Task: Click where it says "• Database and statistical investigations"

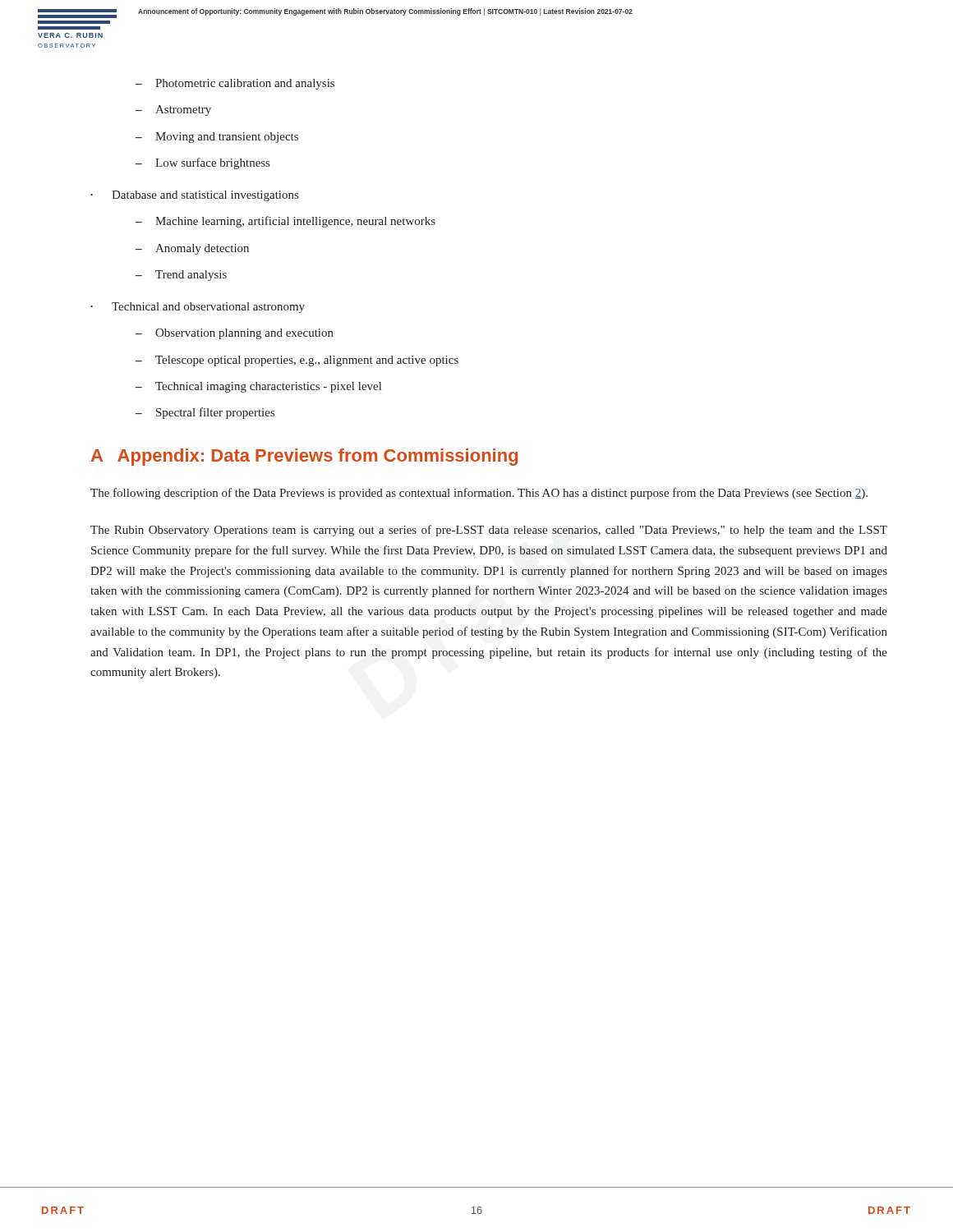Action: pos(195,195)
